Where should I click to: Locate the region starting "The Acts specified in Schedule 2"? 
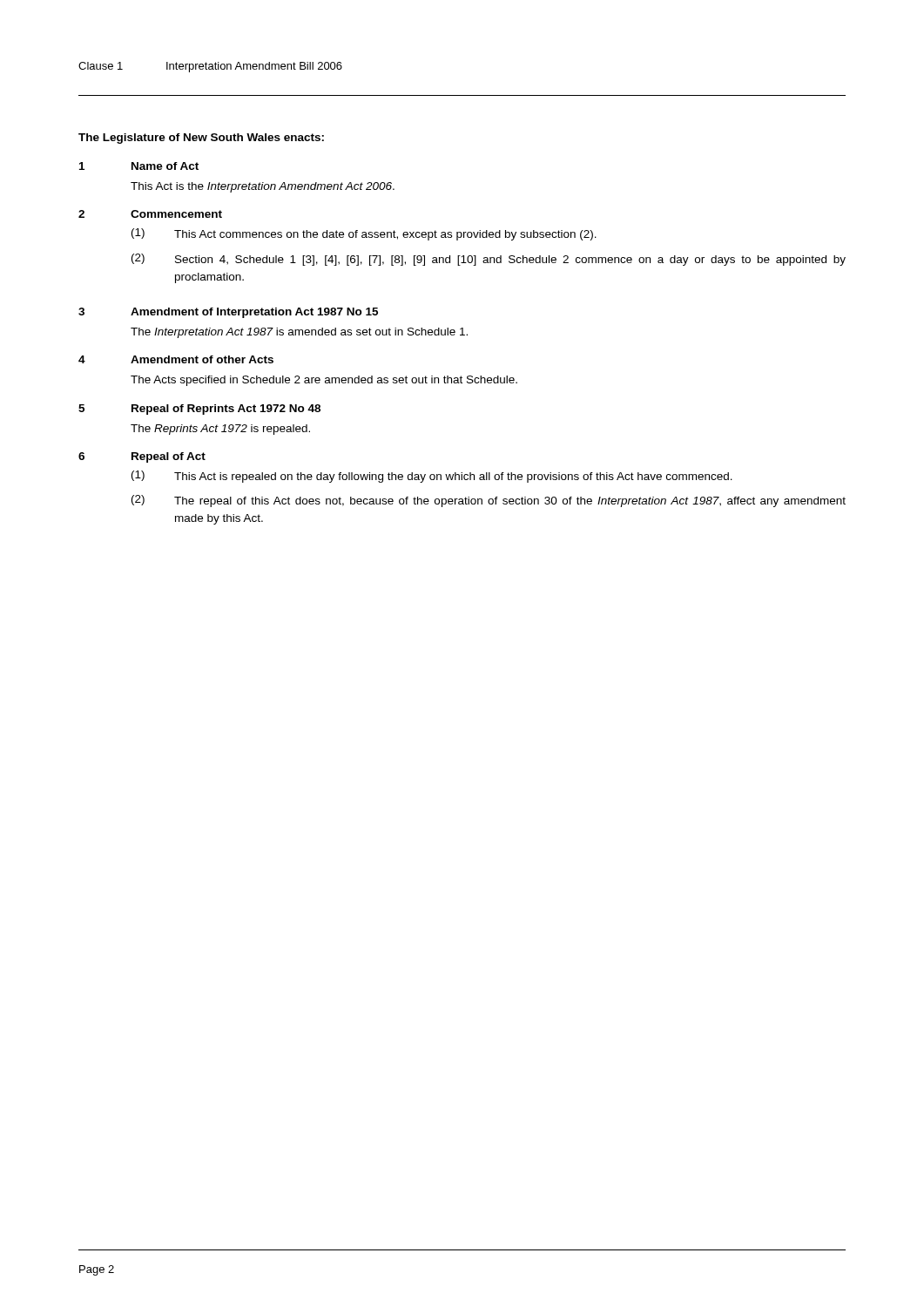[x=324, y=380]
